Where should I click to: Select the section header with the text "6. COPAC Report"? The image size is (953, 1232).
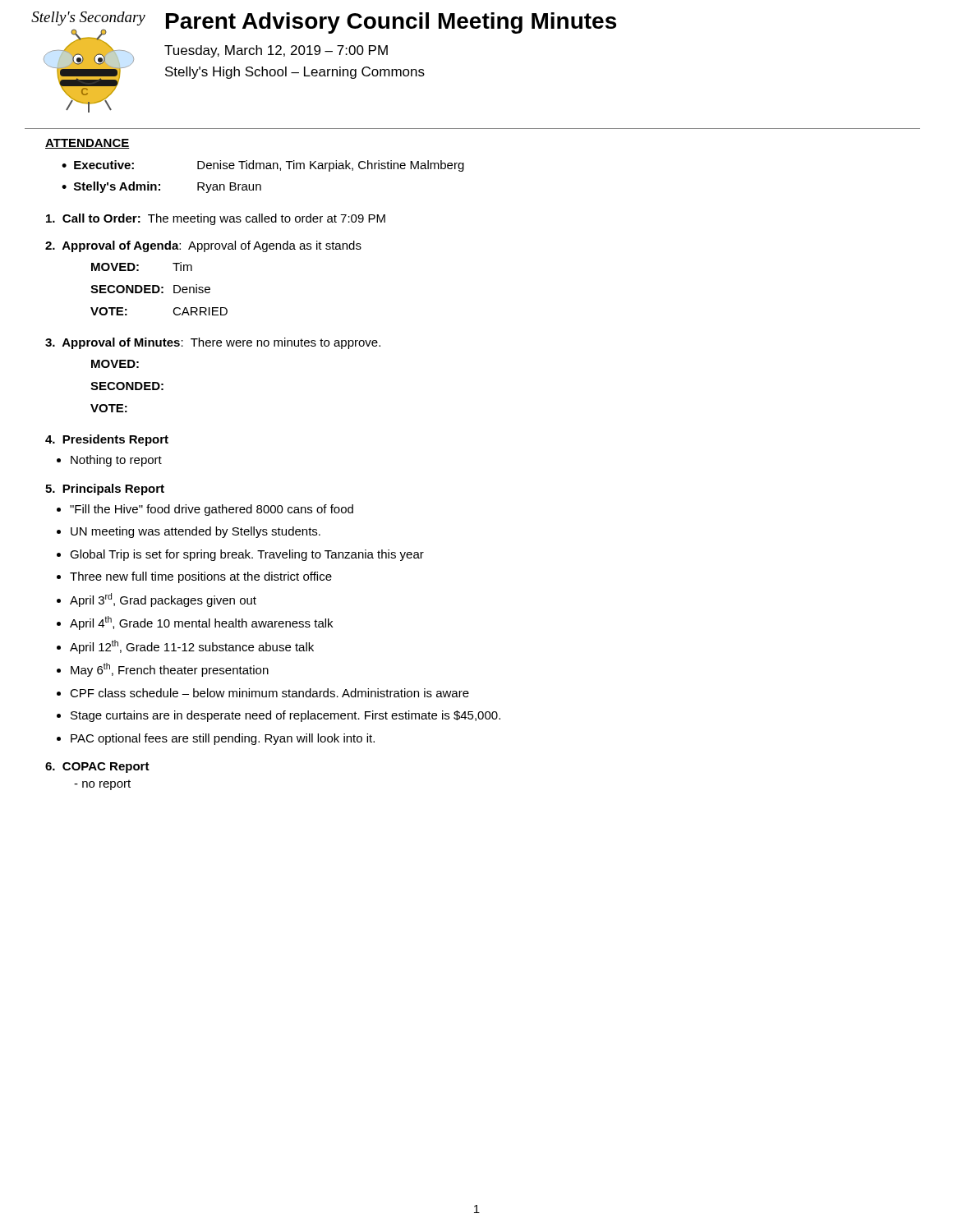click(x=97, y=766)
